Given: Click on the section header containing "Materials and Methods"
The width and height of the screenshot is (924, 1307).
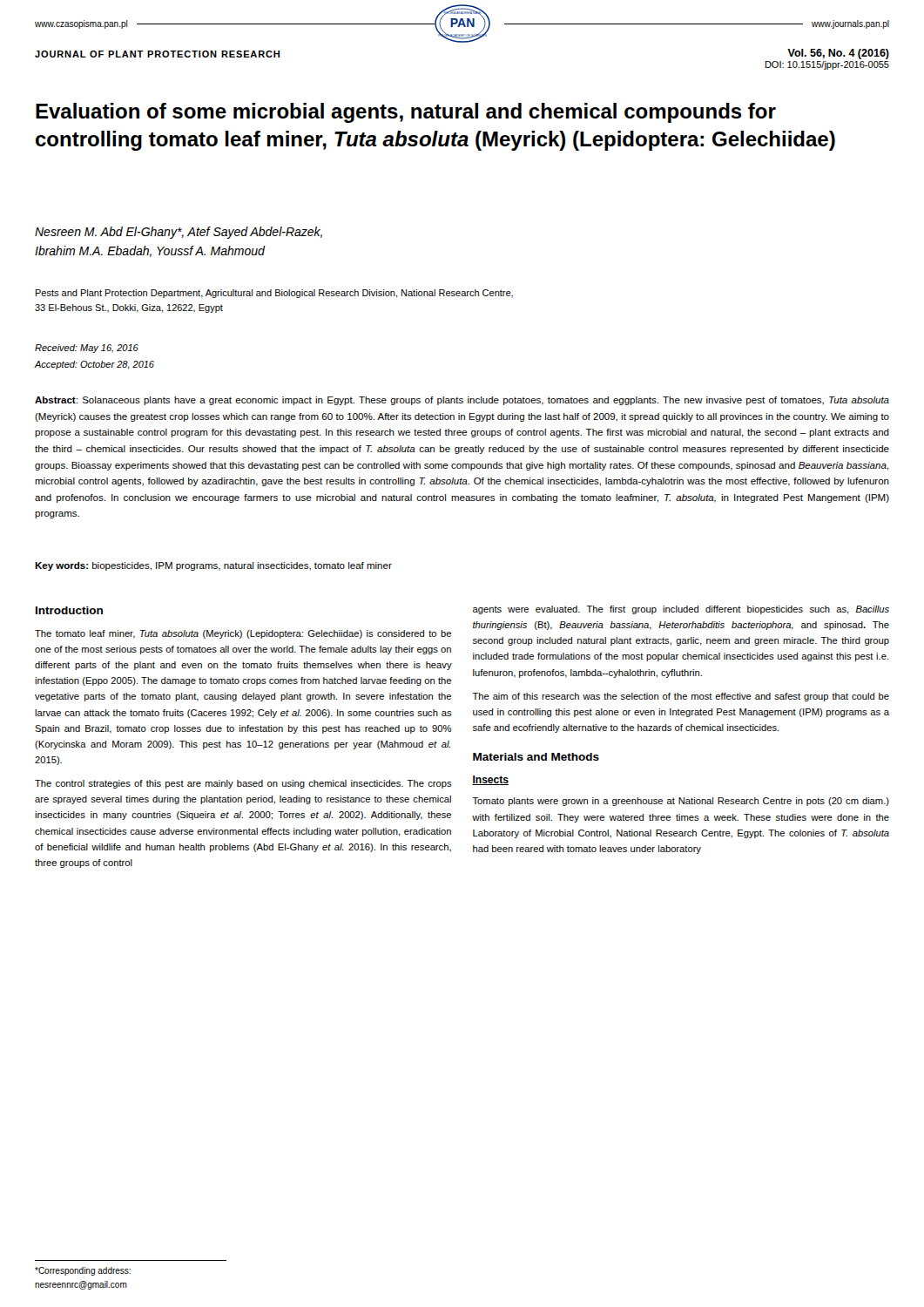Looking at the screenshot, I should 536,757.
